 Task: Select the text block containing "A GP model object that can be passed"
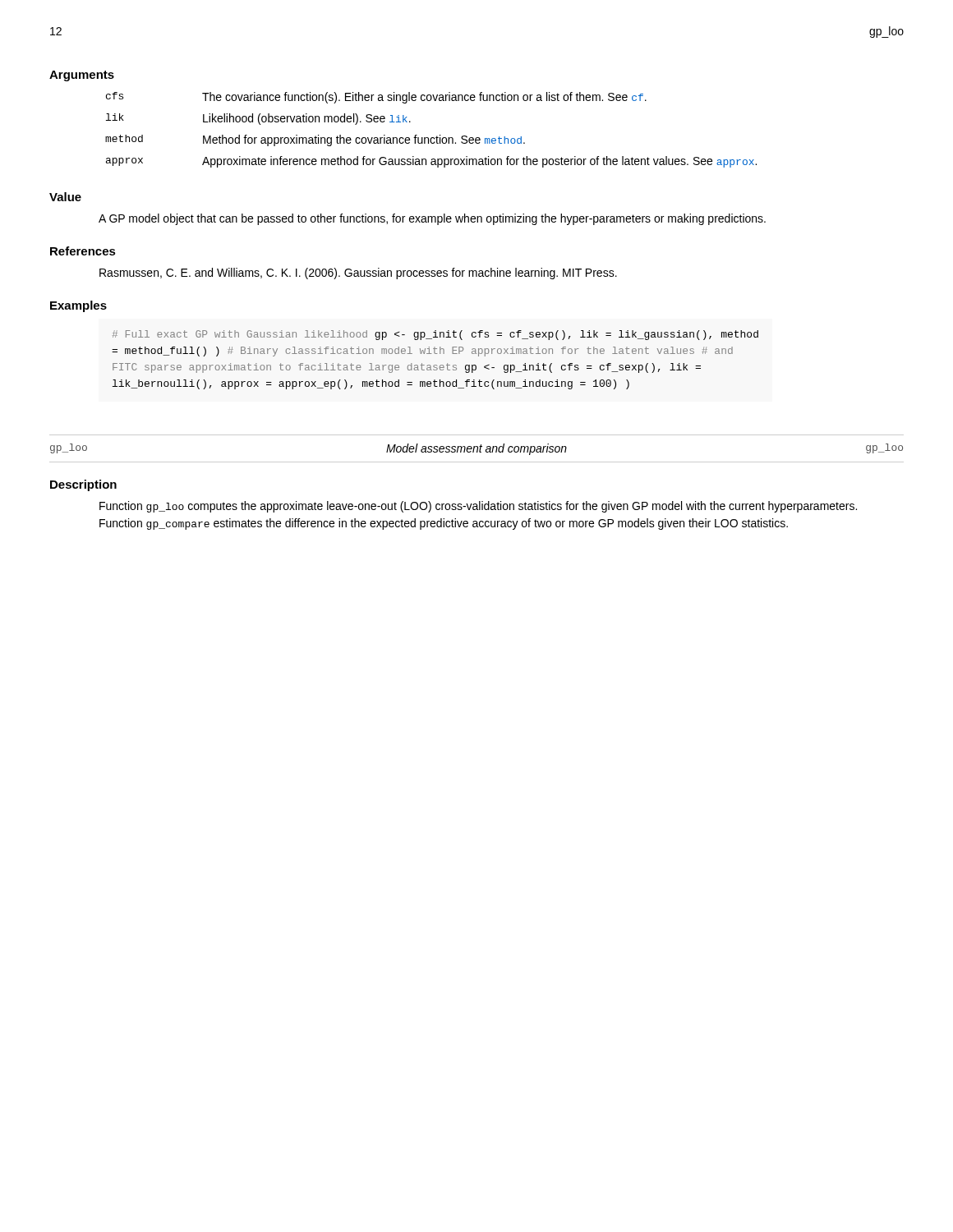433,218
